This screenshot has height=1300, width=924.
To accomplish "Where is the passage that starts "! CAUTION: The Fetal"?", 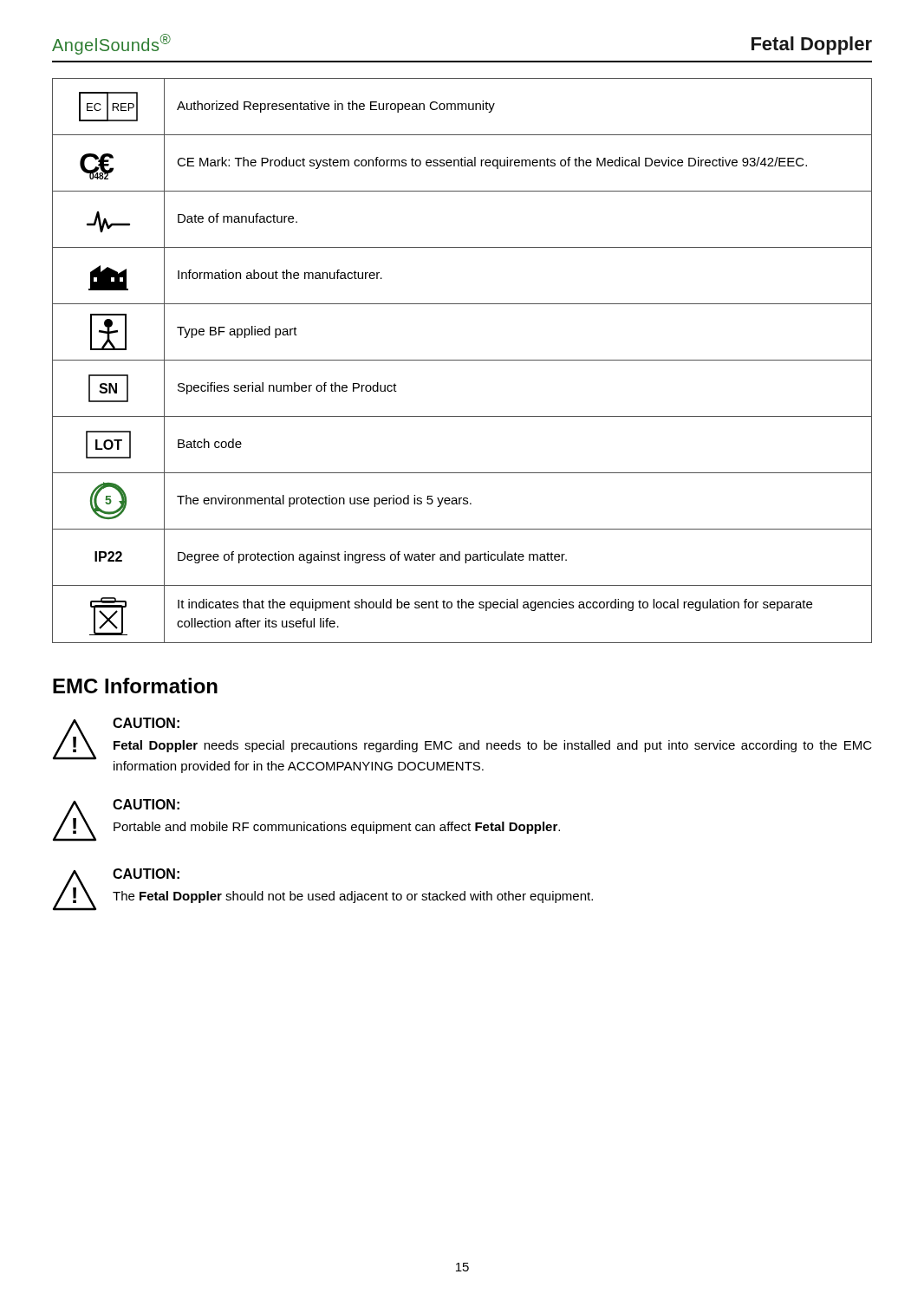I will point(462,891).
